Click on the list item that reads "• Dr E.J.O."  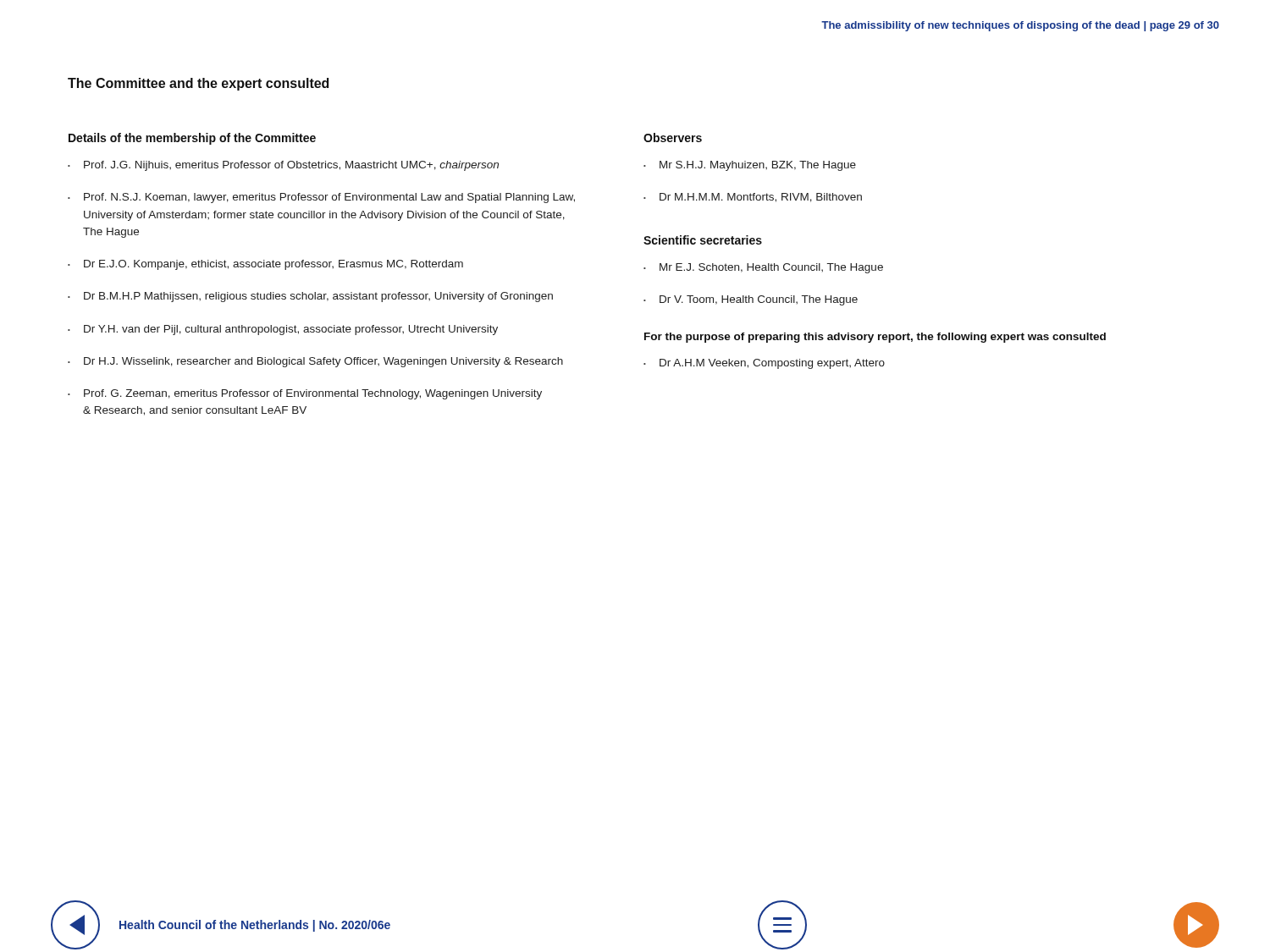click(330, 264)
